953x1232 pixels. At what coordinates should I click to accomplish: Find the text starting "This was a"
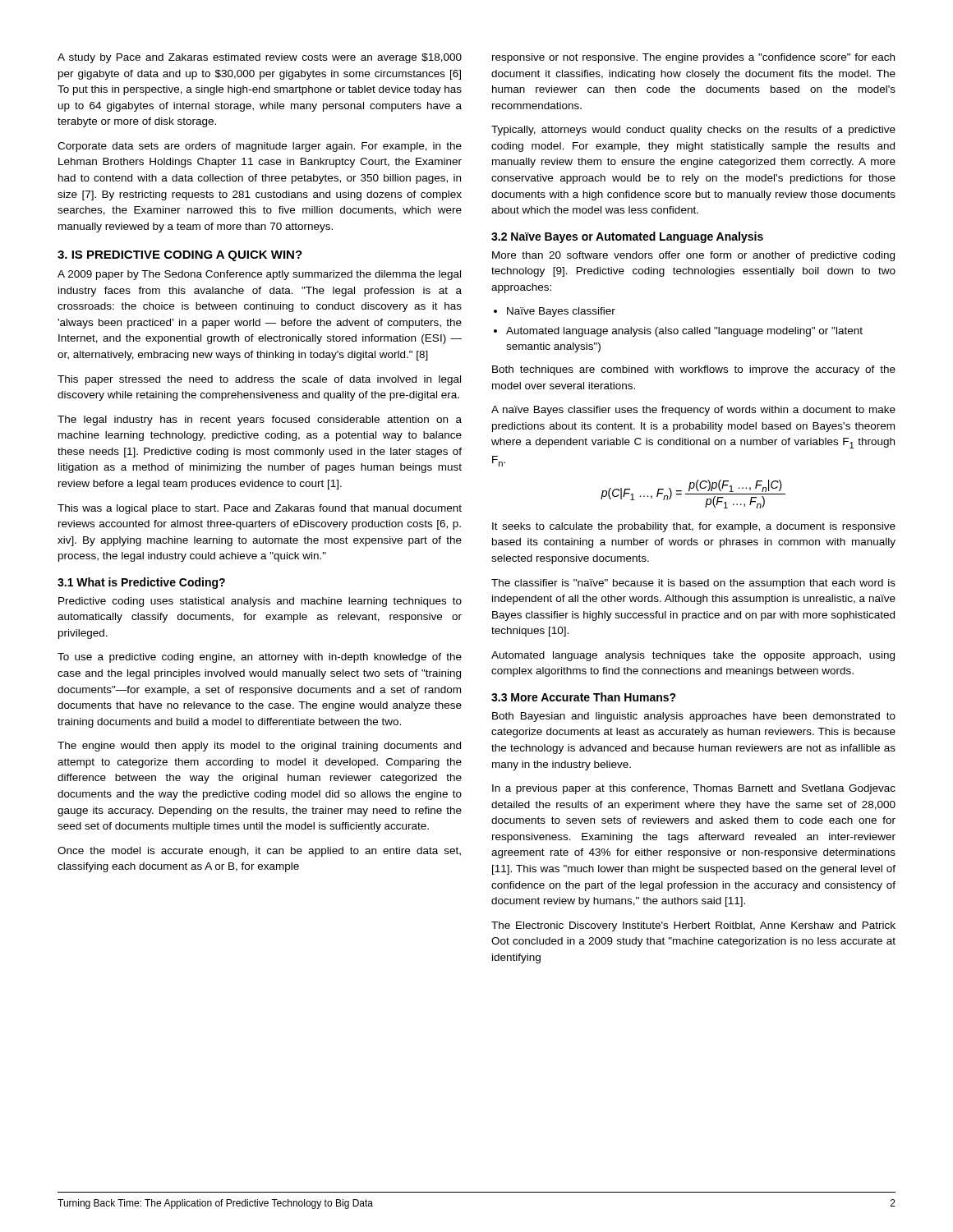coord(260,532)
